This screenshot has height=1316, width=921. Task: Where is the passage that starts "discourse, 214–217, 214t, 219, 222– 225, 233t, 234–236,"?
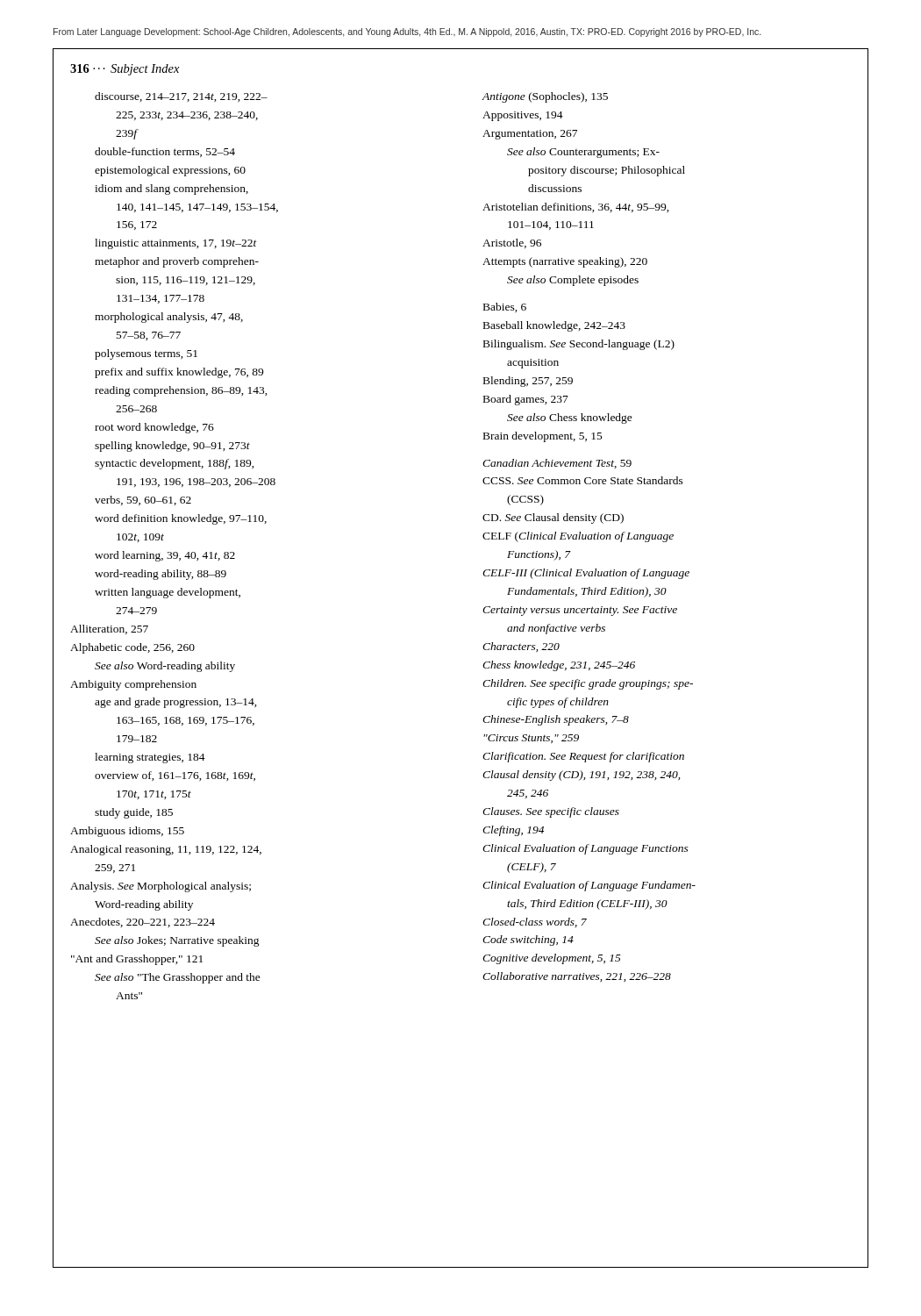click(181, 97)
